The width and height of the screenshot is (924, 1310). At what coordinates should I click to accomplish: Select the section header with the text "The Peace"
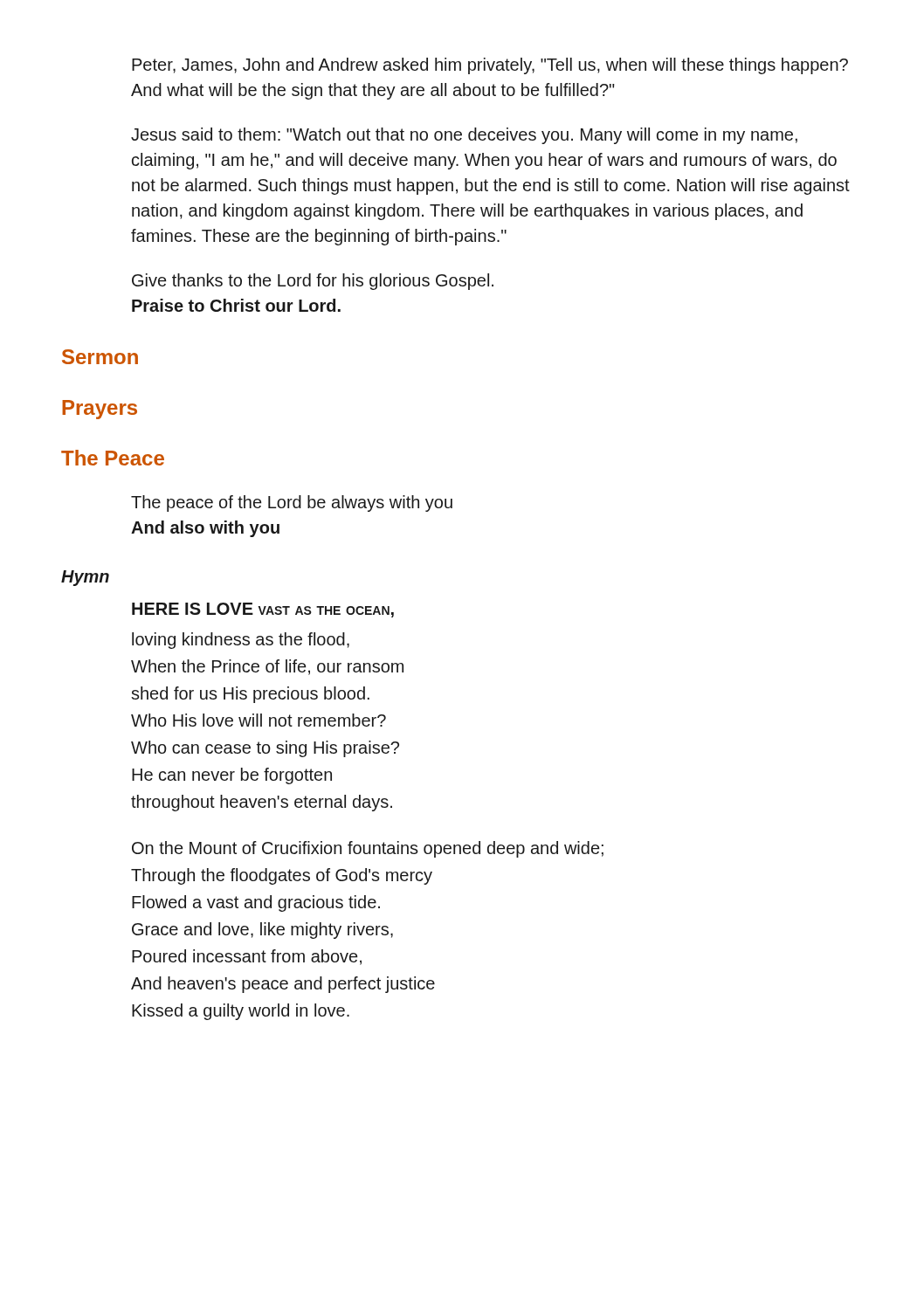point(113,458)
